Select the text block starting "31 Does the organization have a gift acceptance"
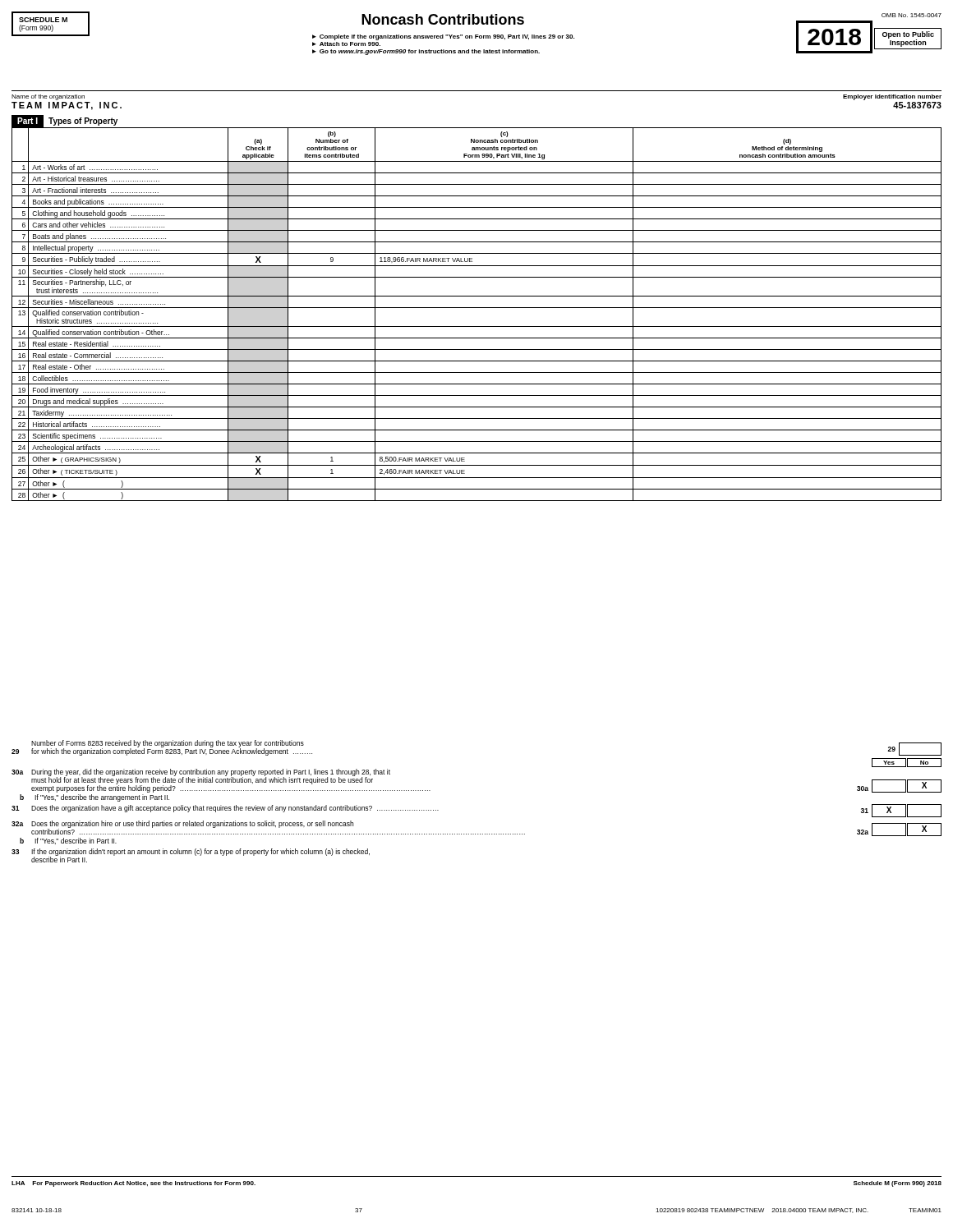953x1232 pixels. [222, 810]
